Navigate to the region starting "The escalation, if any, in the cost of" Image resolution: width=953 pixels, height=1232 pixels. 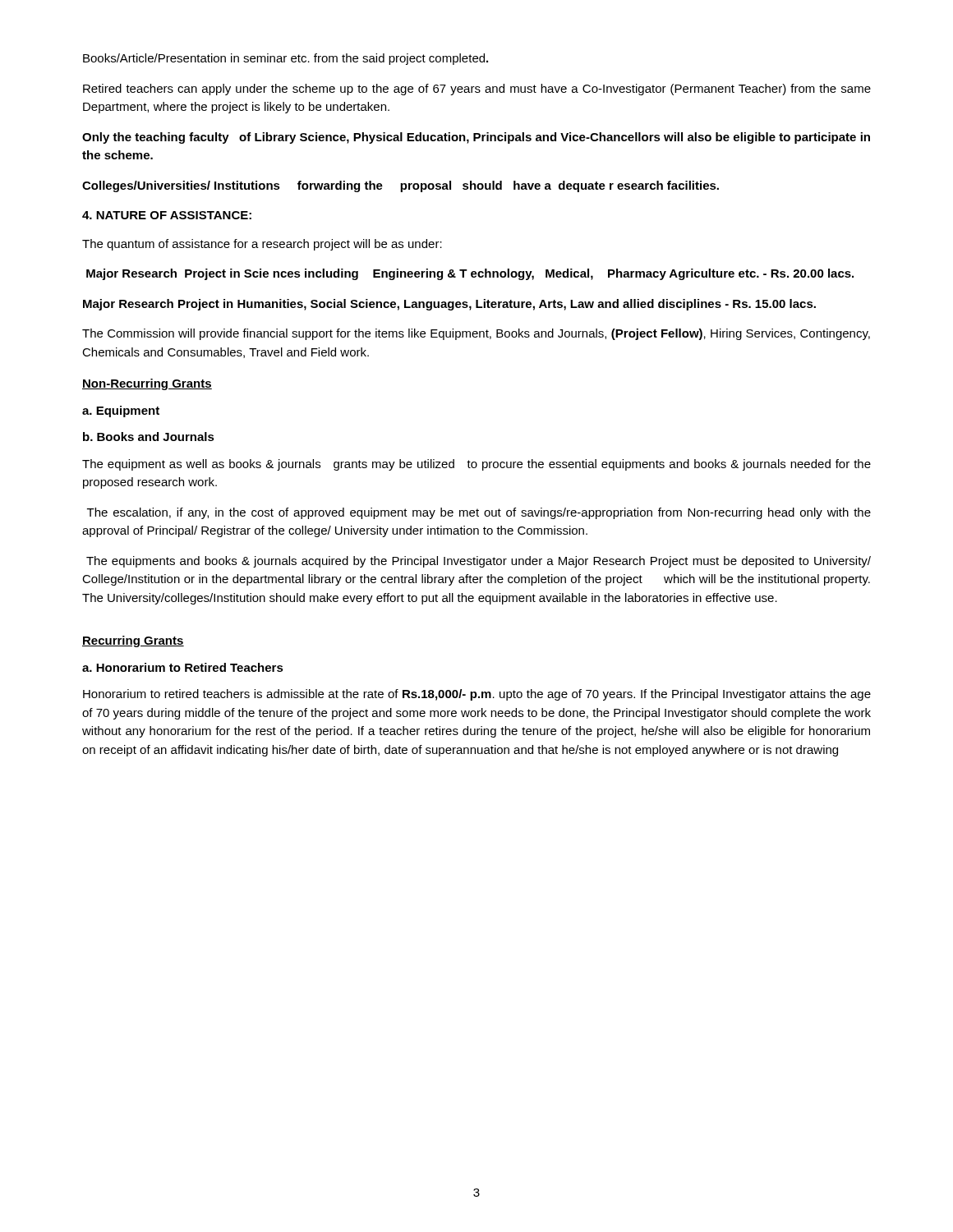(x=476, y=522)
